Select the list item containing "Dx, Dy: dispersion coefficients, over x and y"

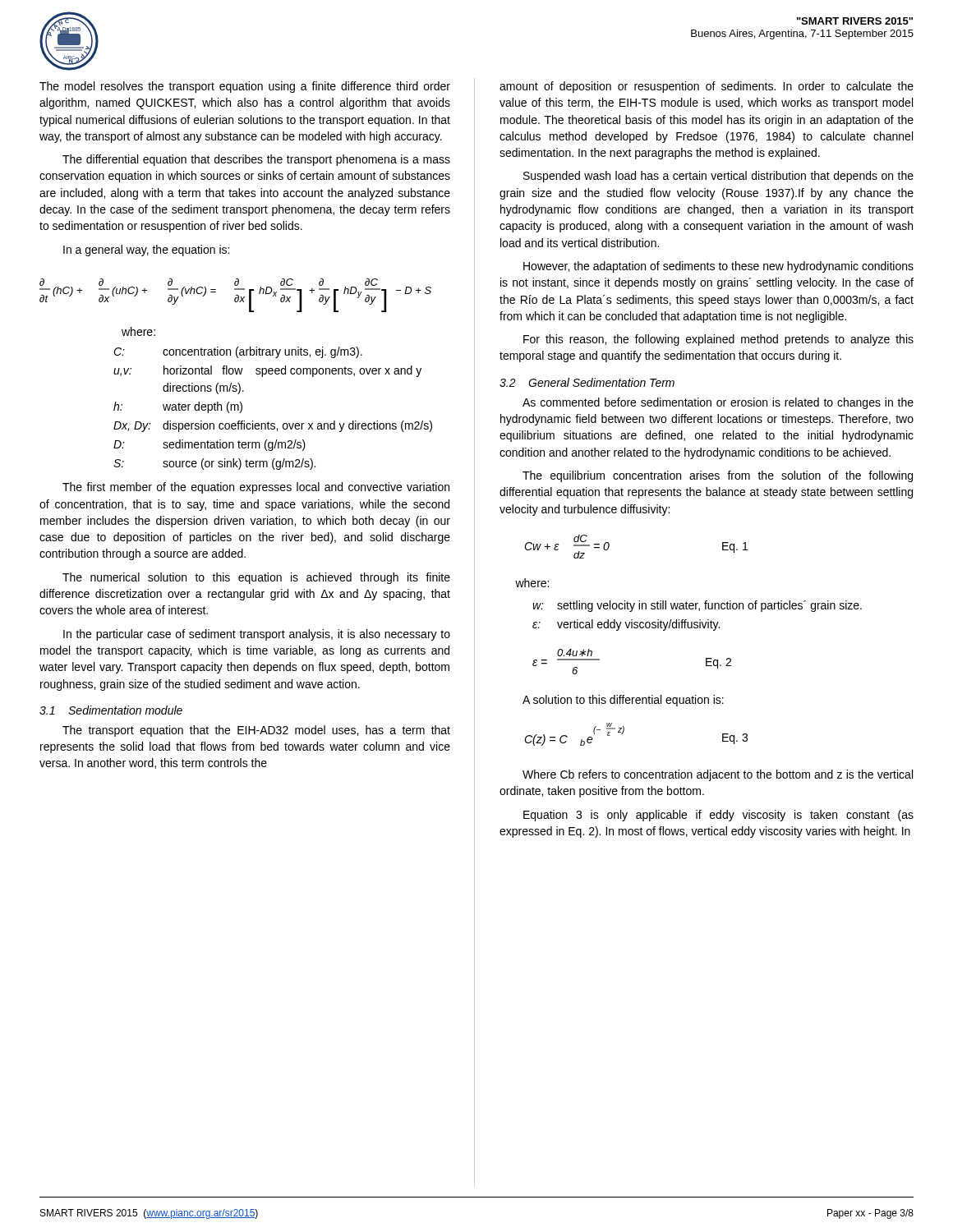(273, 426)
